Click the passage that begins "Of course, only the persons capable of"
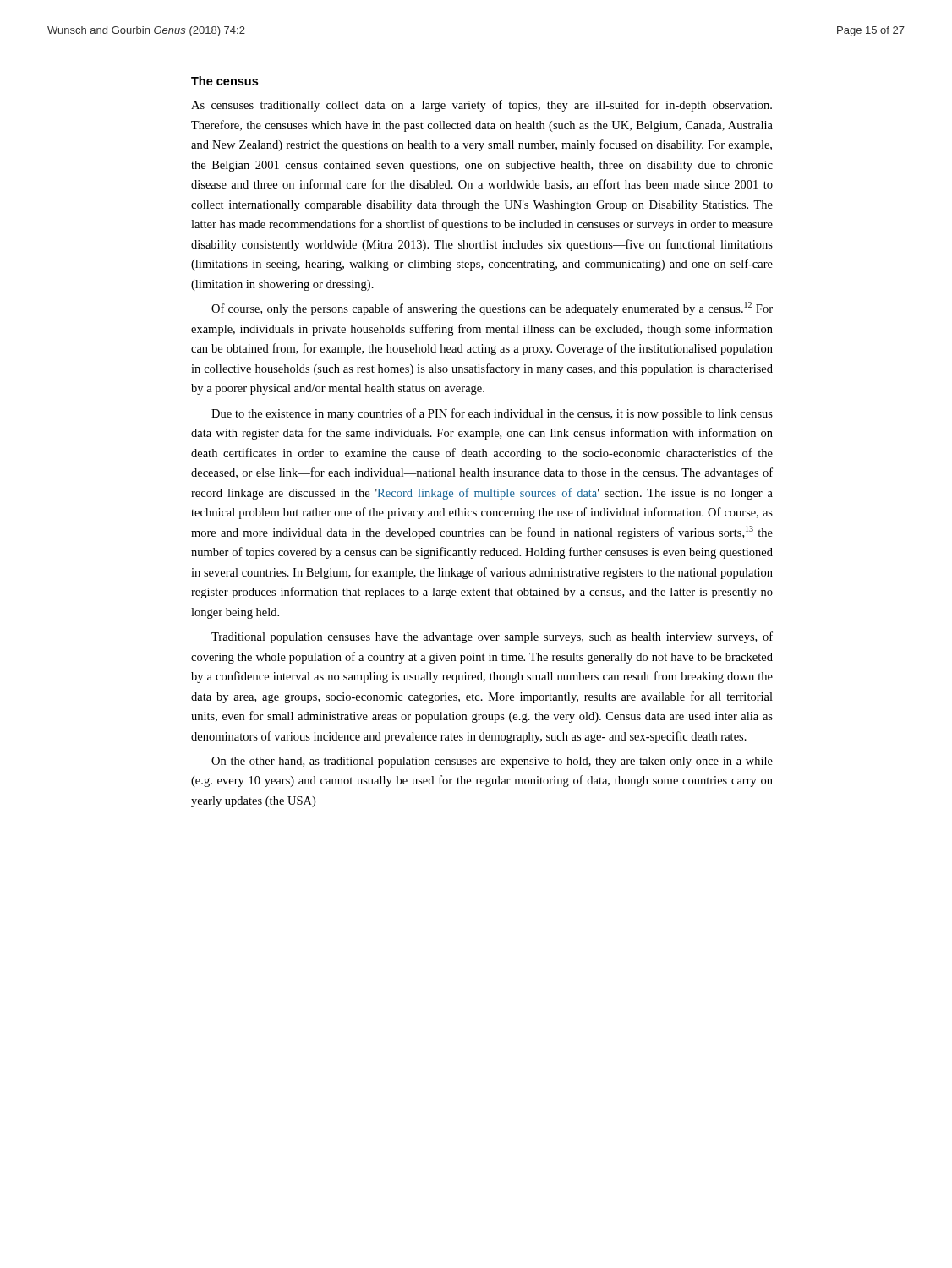This screenshot has width=952, height=1268. (482, 348)
